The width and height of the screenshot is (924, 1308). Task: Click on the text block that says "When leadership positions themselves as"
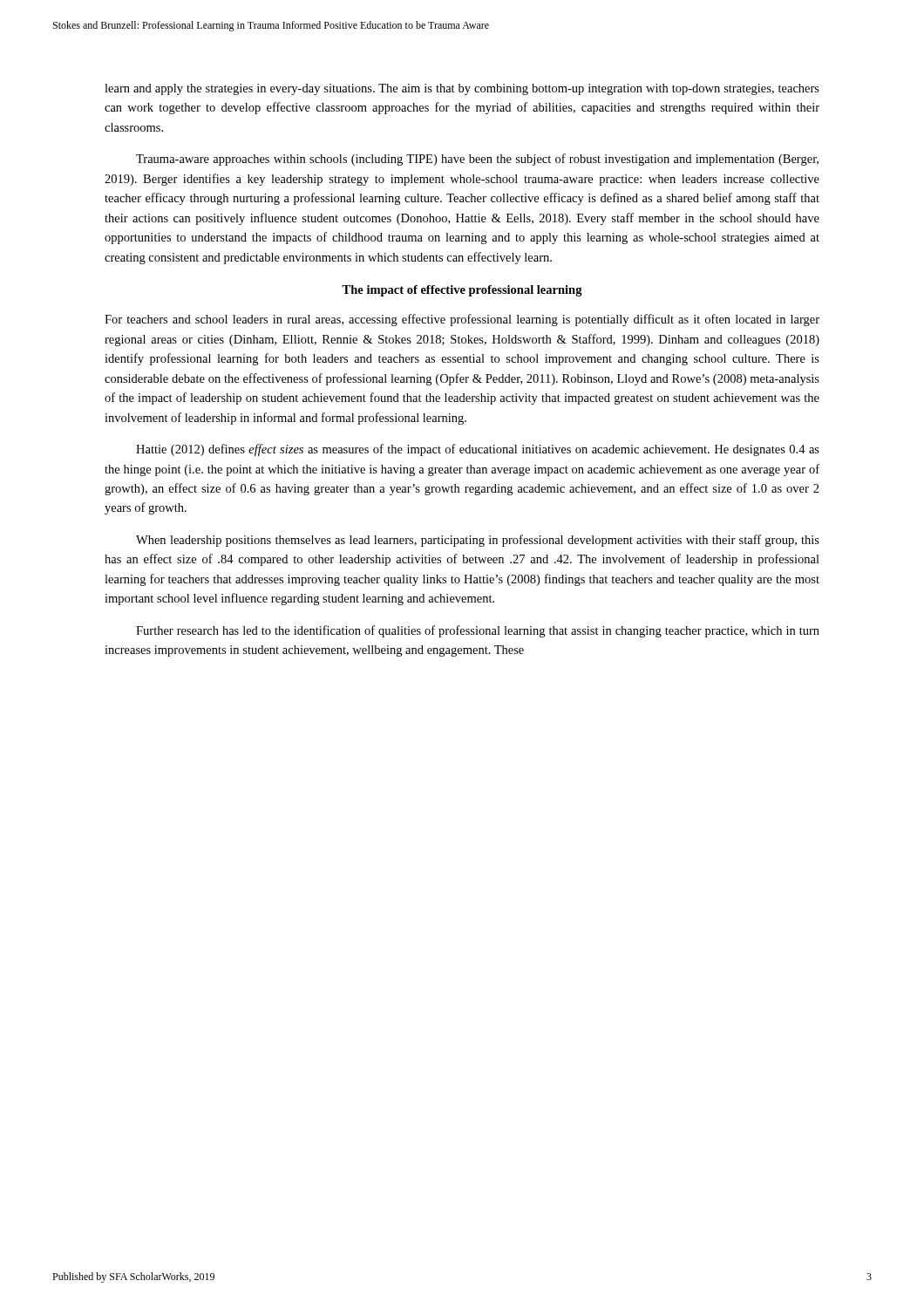[462, 569]
